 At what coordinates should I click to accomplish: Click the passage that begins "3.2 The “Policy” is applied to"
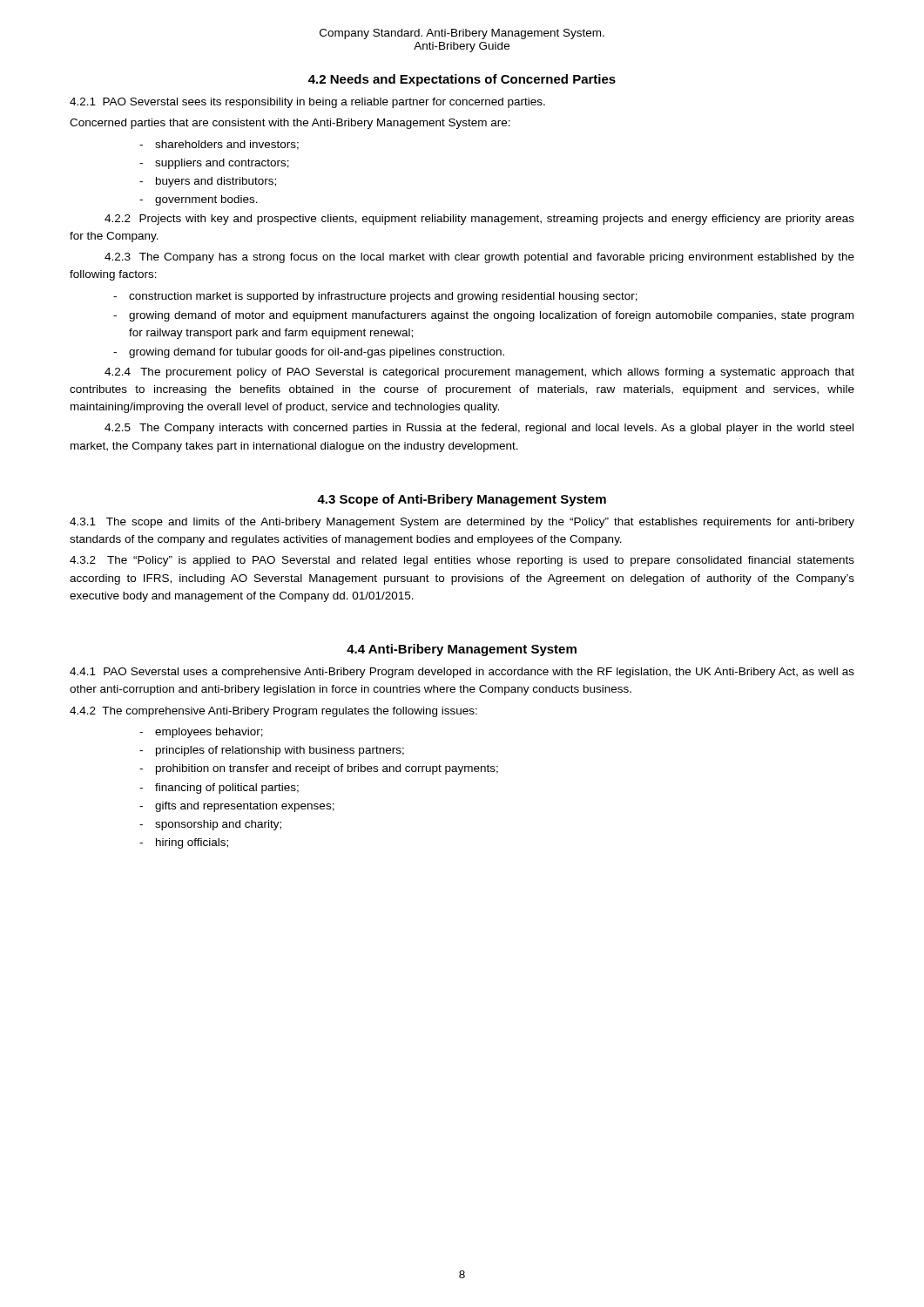point(462,578)
